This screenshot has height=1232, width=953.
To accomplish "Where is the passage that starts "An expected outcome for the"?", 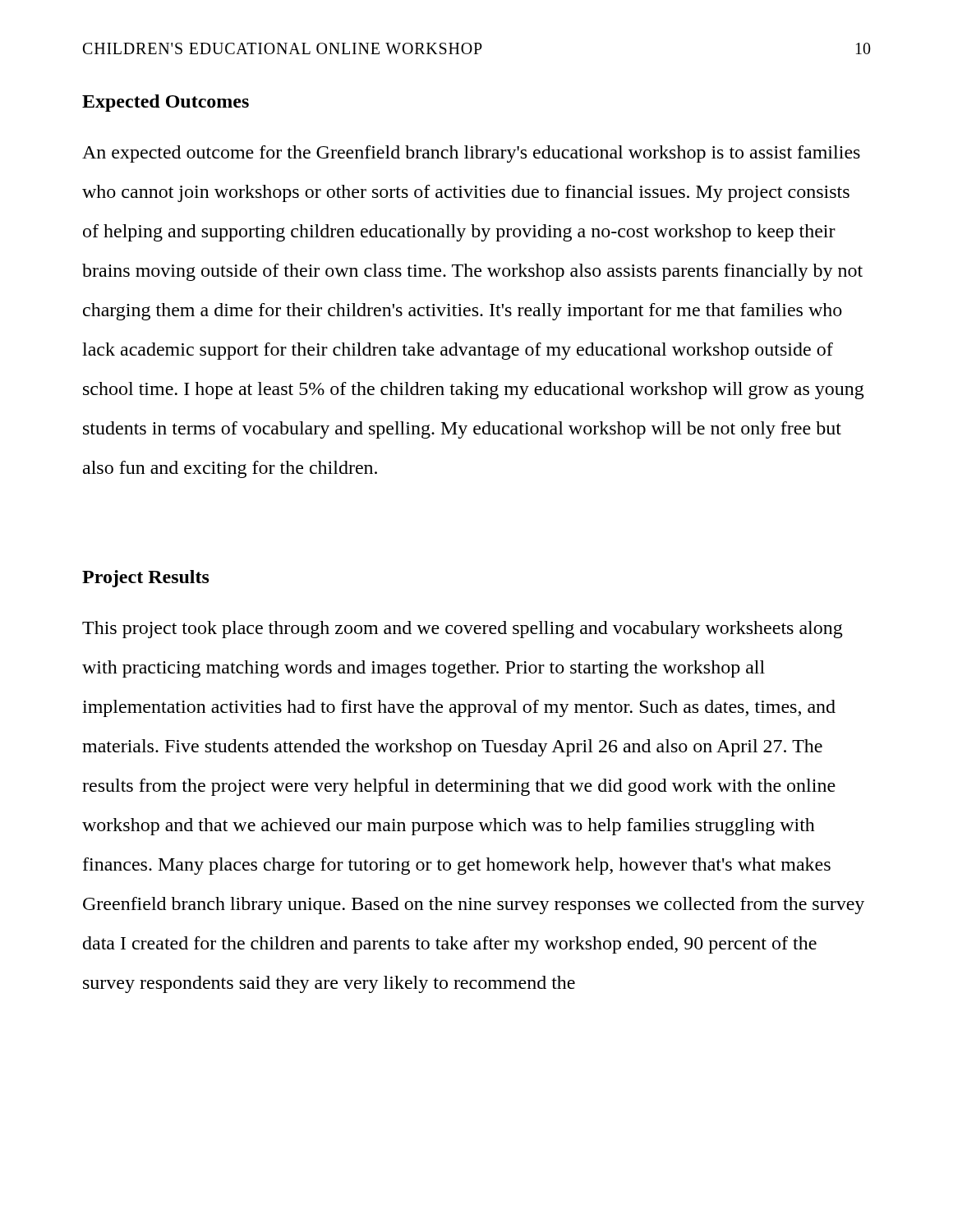I will pos(476,310).
